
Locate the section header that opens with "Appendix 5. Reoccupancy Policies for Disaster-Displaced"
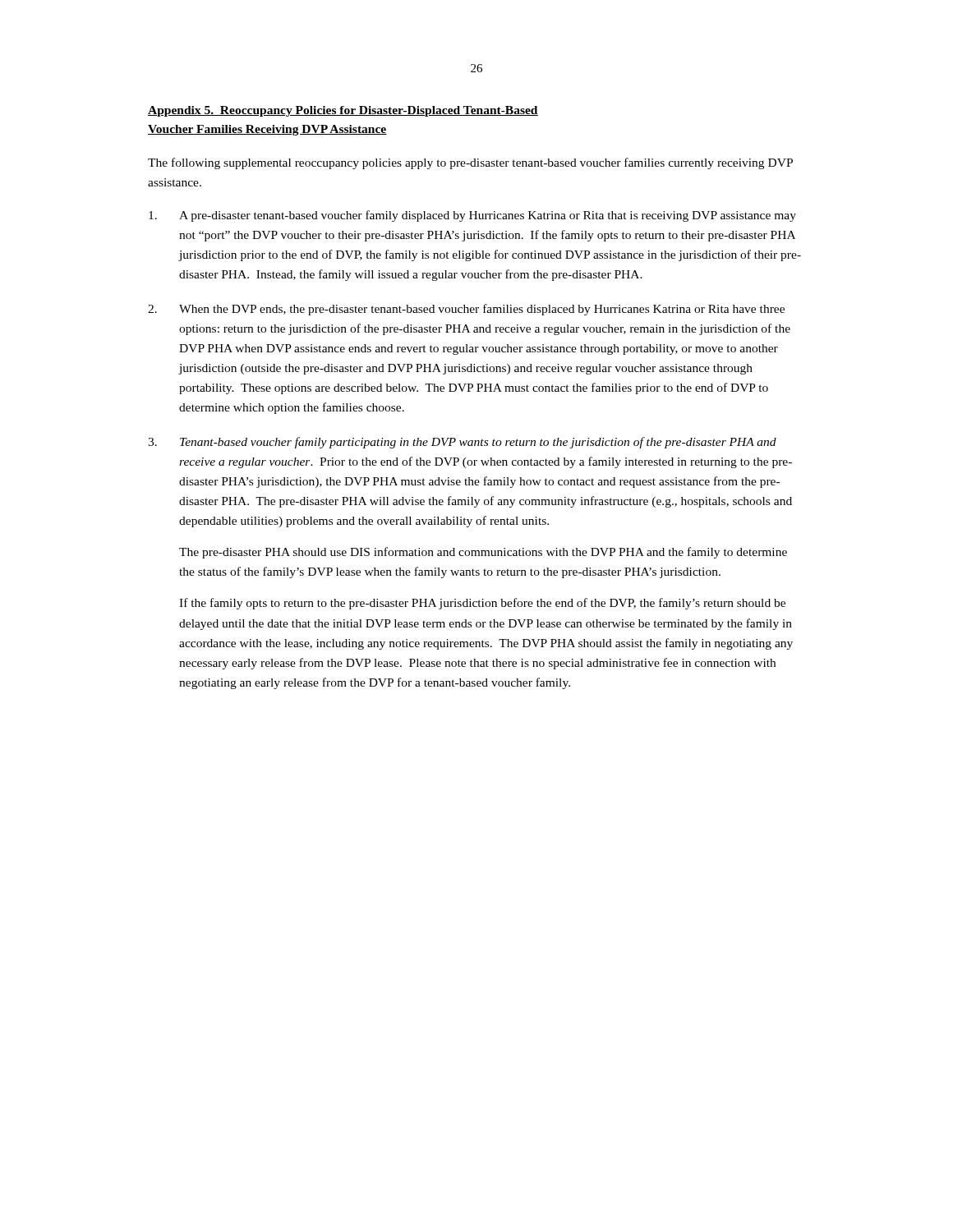pyautogui.click(x=343, y=119)
